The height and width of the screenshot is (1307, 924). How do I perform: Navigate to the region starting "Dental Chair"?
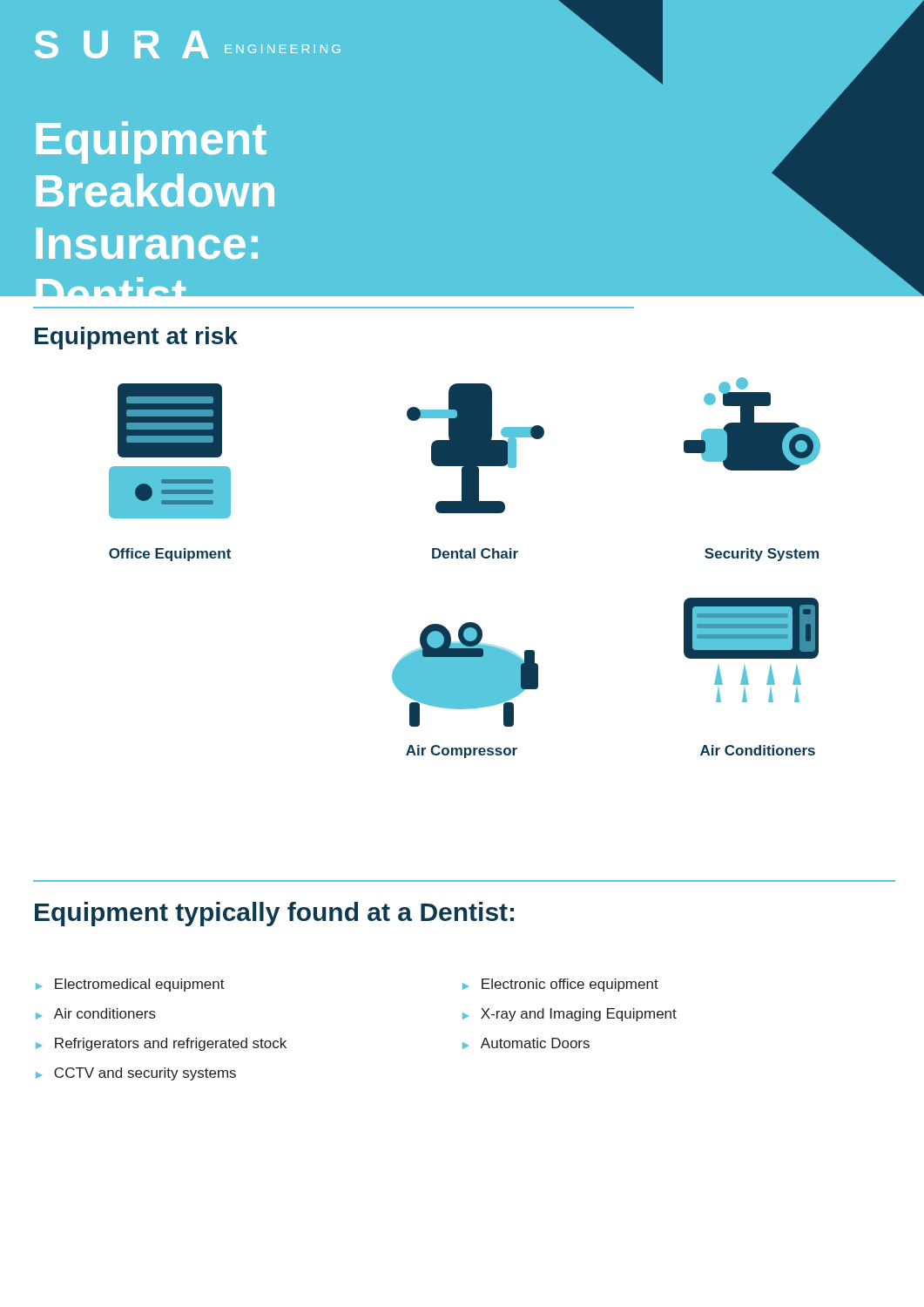pos(475,554)
